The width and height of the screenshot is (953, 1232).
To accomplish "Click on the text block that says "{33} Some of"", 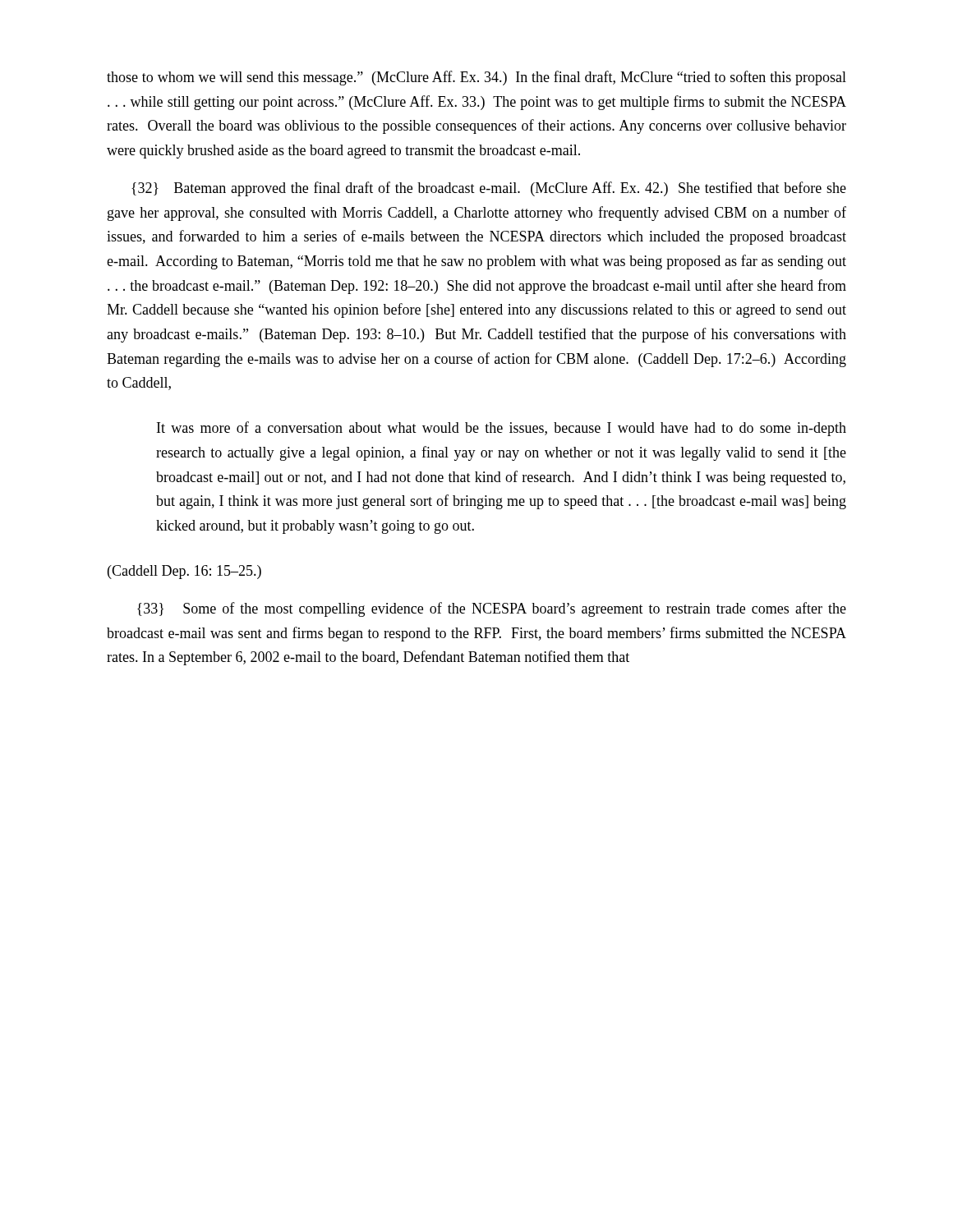I will [476, 633].
